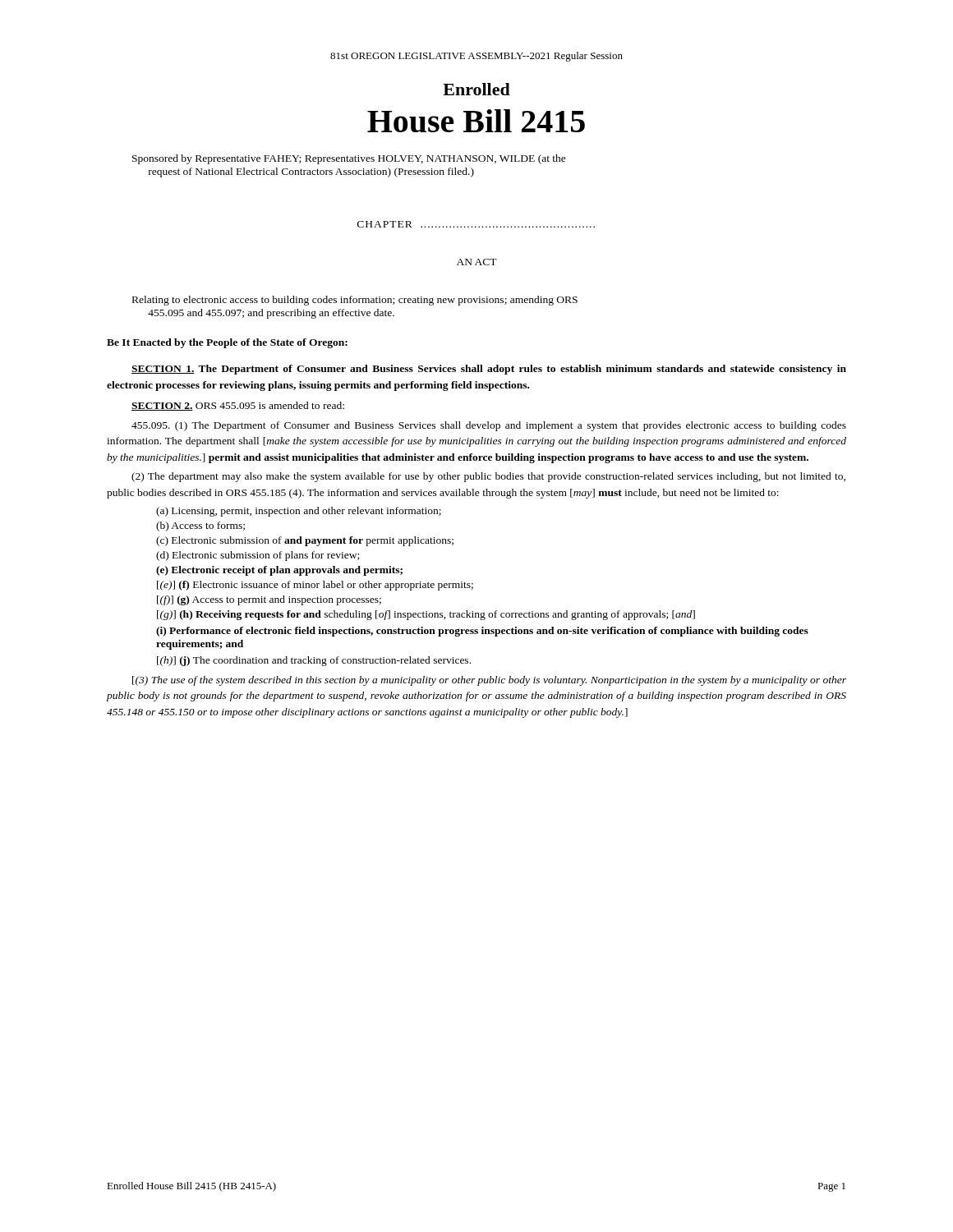The height and width of the screenshot is (1232, 953).
Task: Click on the text block with the text "Sponsored by Representative"
Action: [349, 165]
